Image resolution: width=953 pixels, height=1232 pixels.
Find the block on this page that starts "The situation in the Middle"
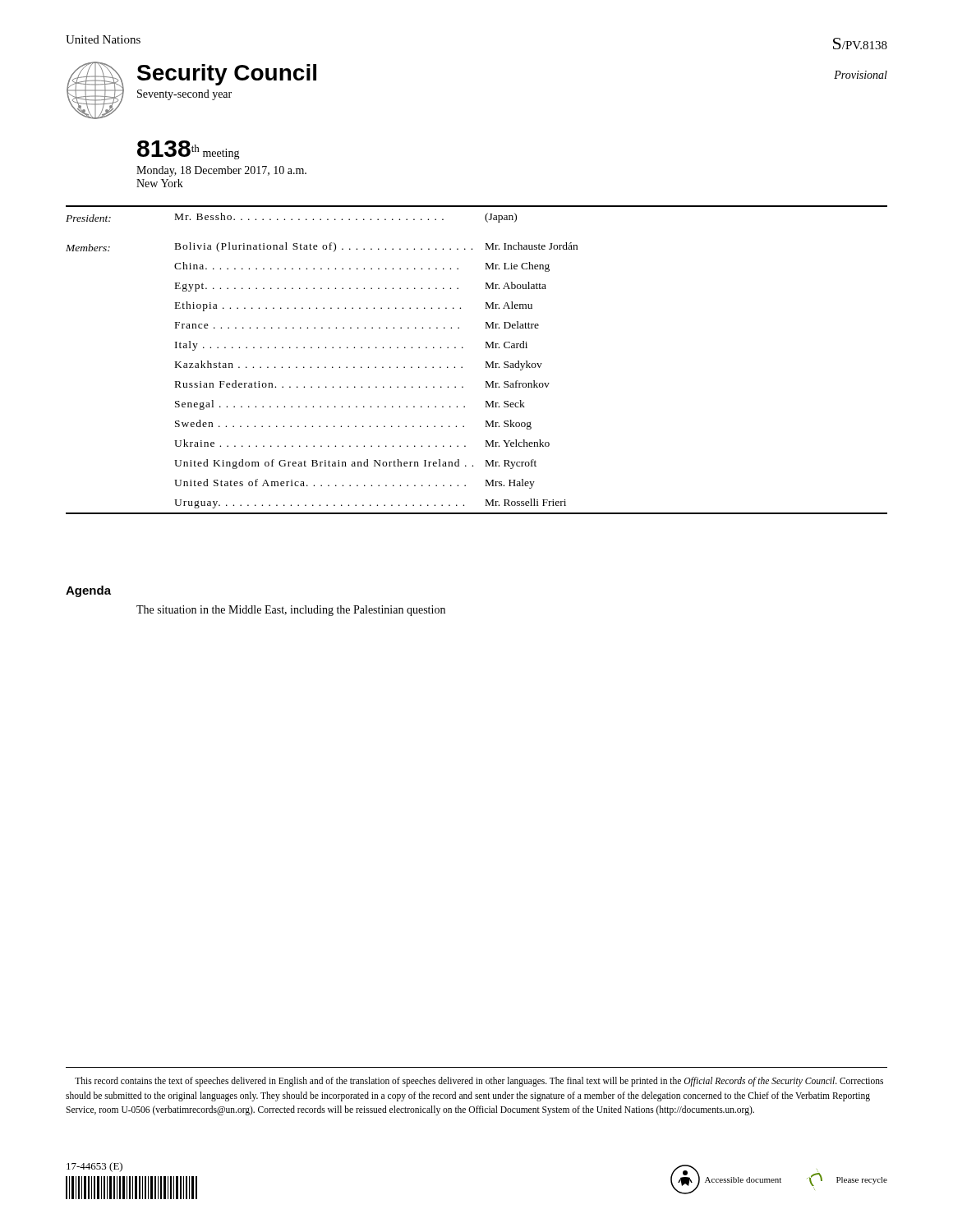coord(291,610)
